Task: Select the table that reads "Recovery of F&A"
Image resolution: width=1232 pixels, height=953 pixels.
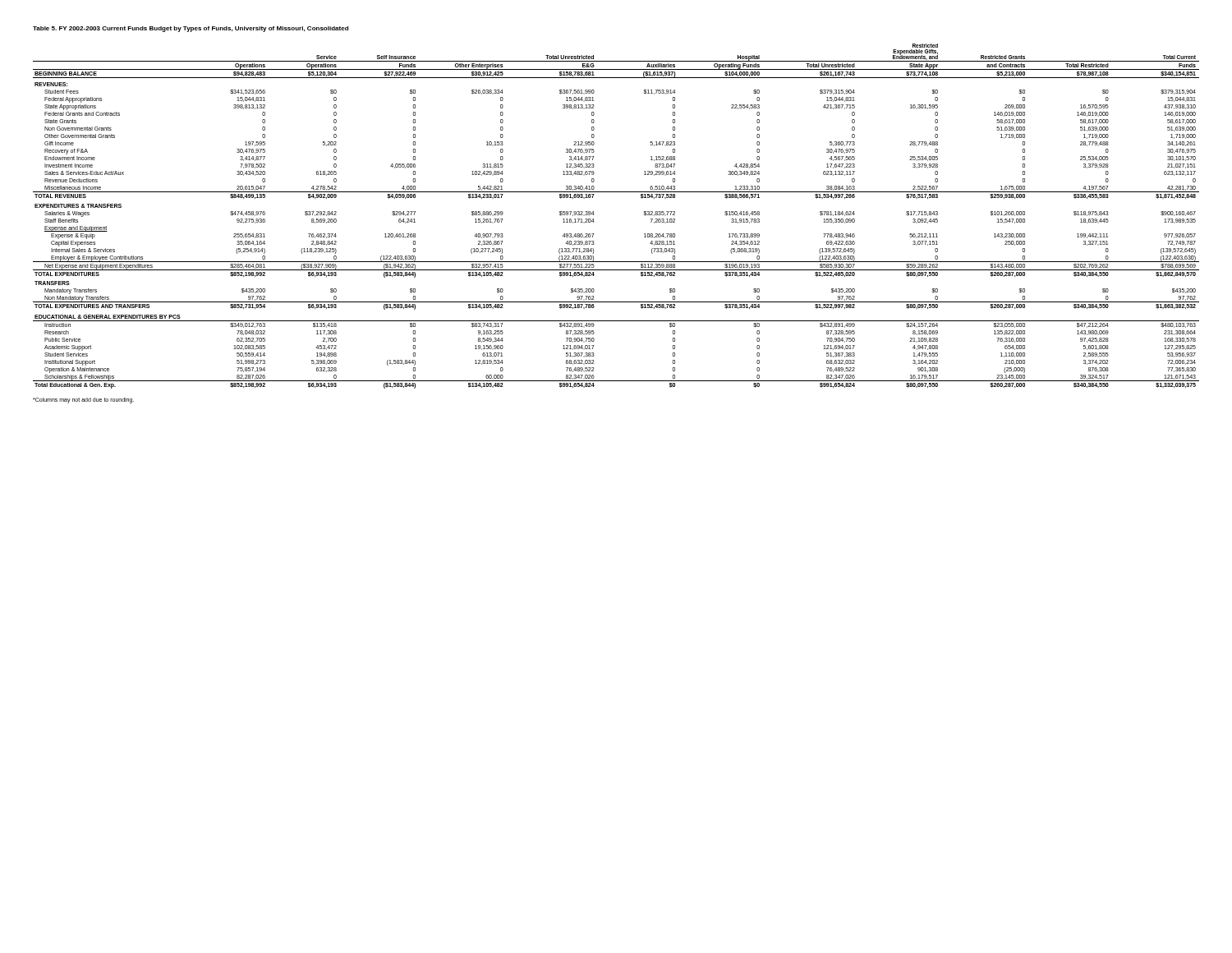Action: (616, 215)
